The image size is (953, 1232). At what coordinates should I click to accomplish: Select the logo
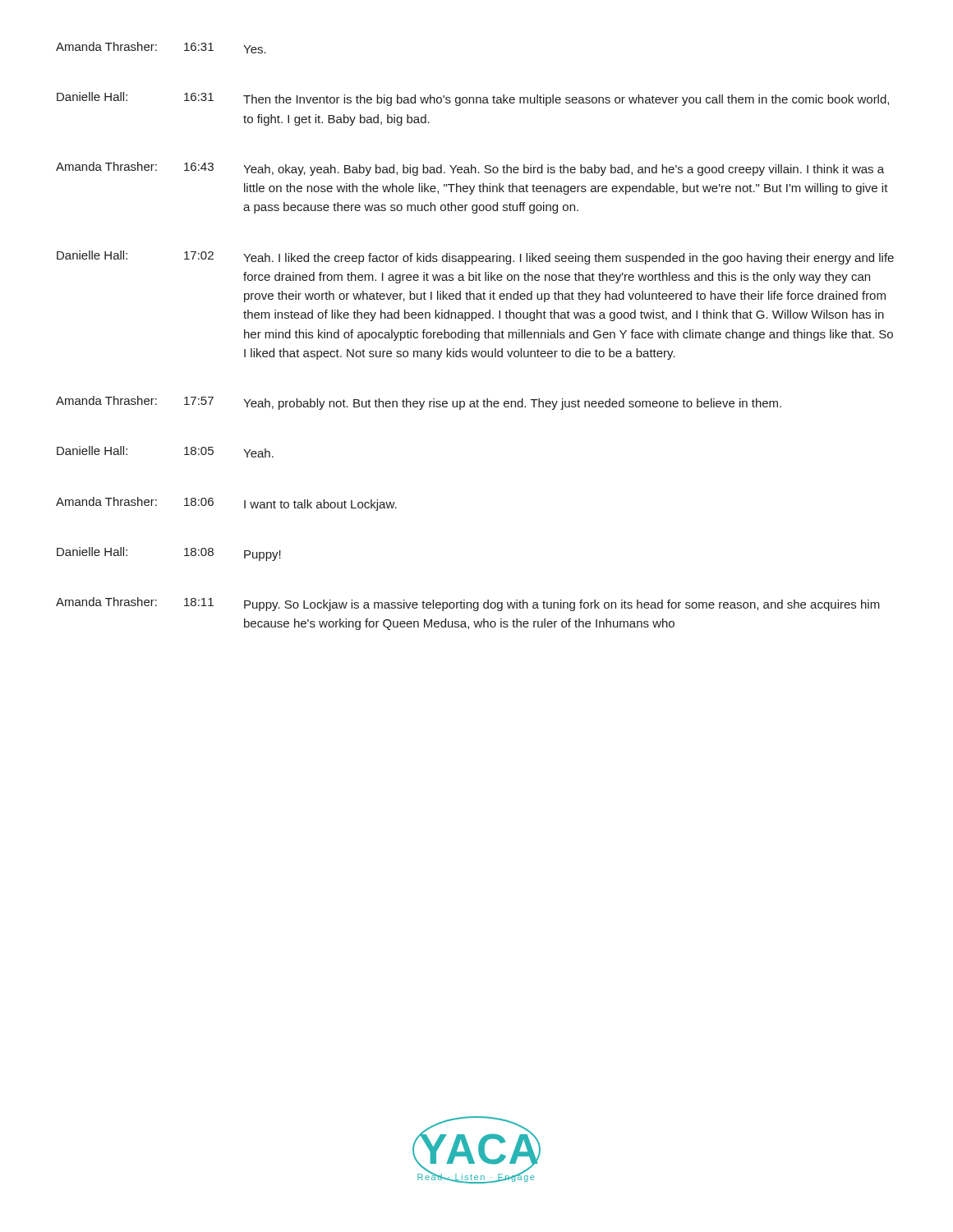pyautogui.click(x=476, y=1152)
